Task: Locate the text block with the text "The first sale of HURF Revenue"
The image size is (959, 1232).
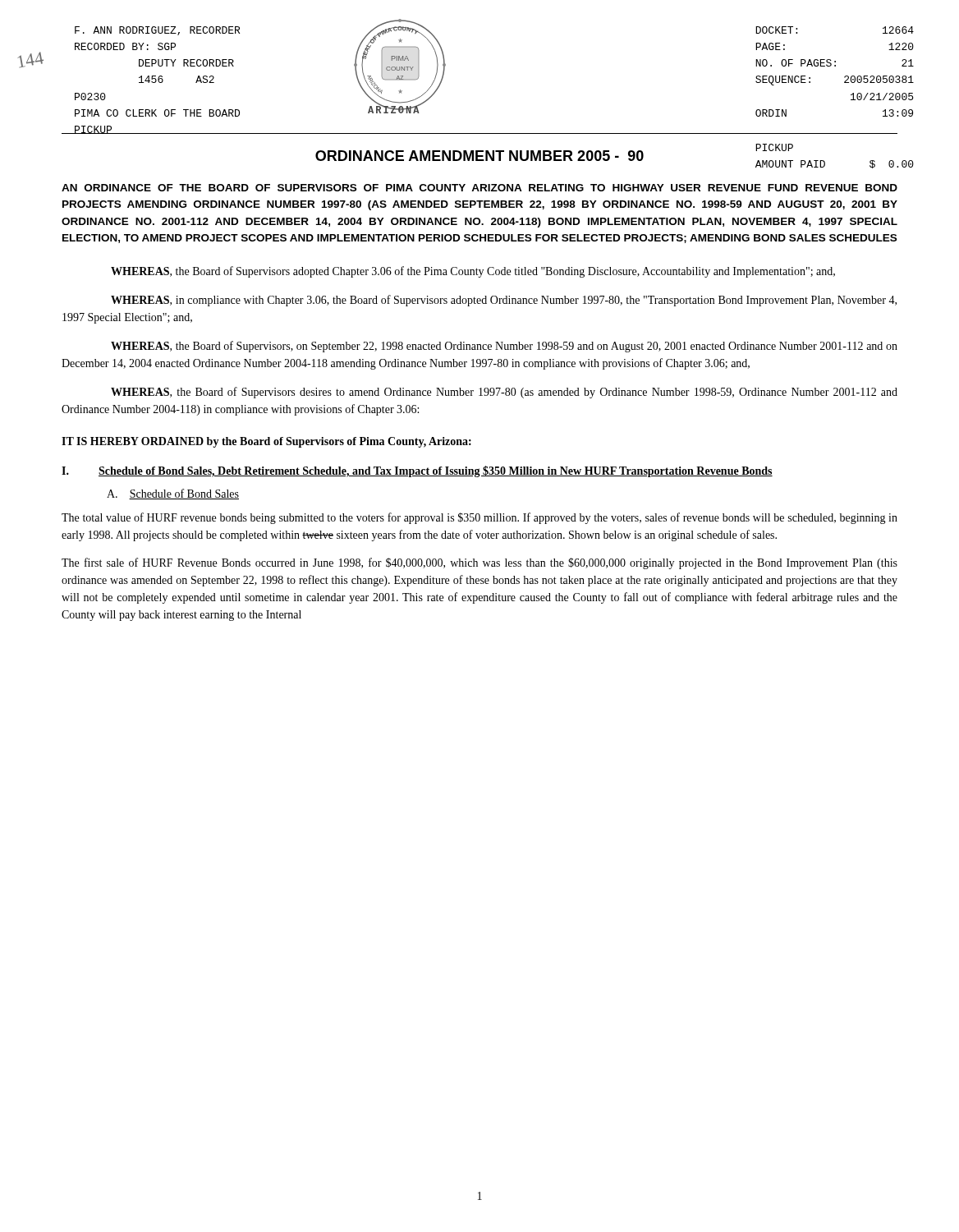Action: [x=480, y=589]
